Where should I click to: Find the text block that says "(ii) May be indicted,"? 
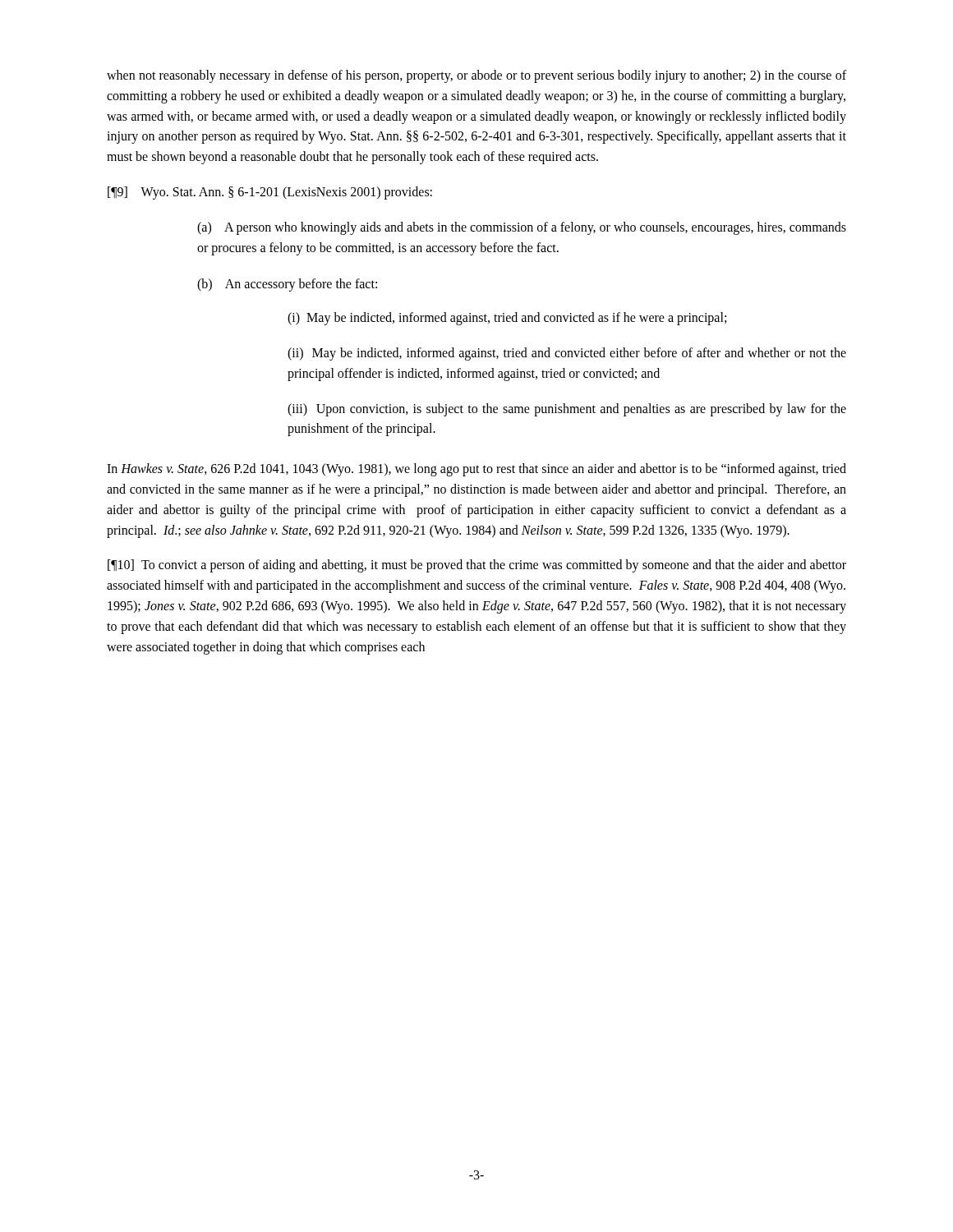click(567, 363)
